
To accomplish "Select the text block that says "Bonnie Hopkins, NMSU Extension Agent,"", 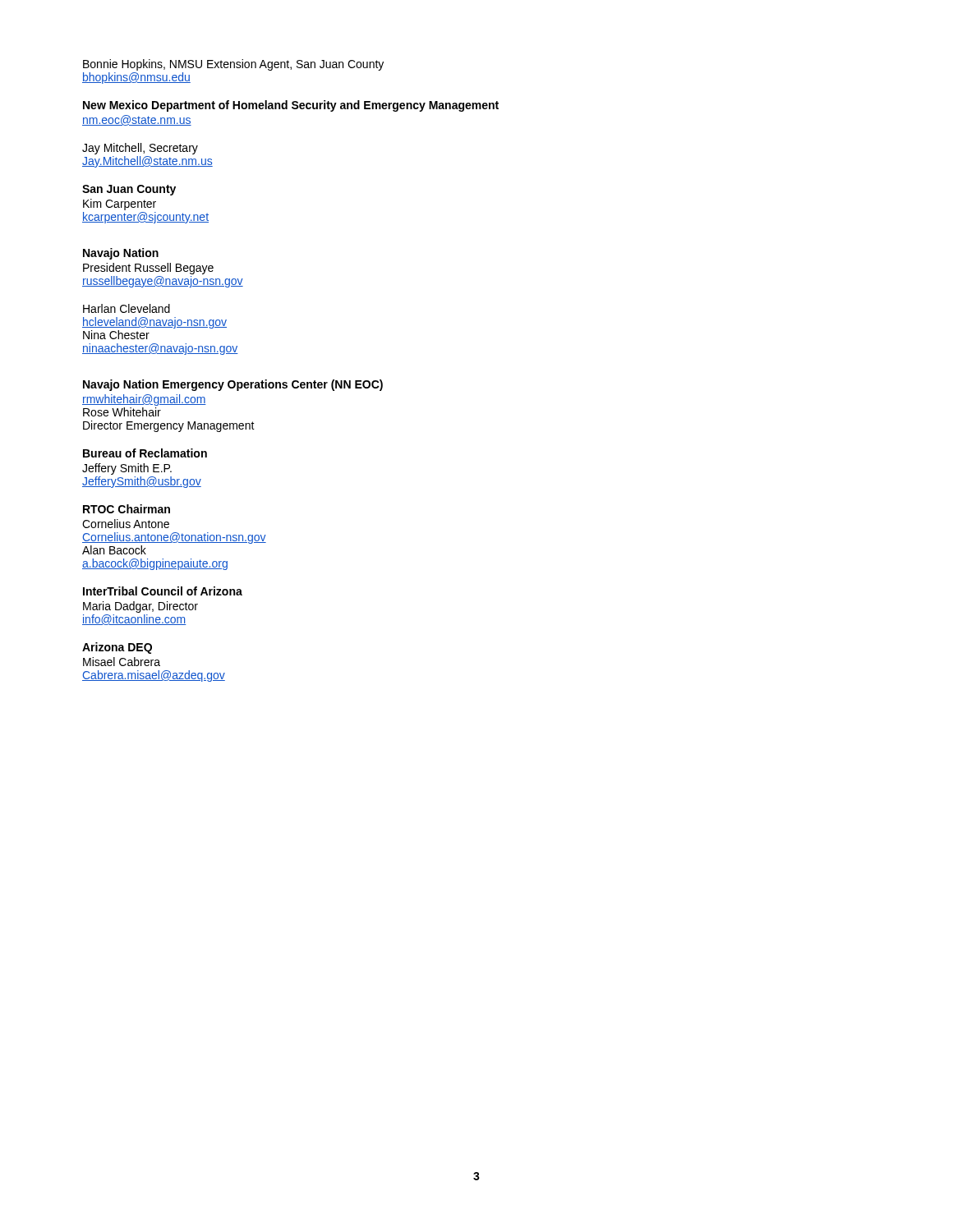I will tap(233, 71).
